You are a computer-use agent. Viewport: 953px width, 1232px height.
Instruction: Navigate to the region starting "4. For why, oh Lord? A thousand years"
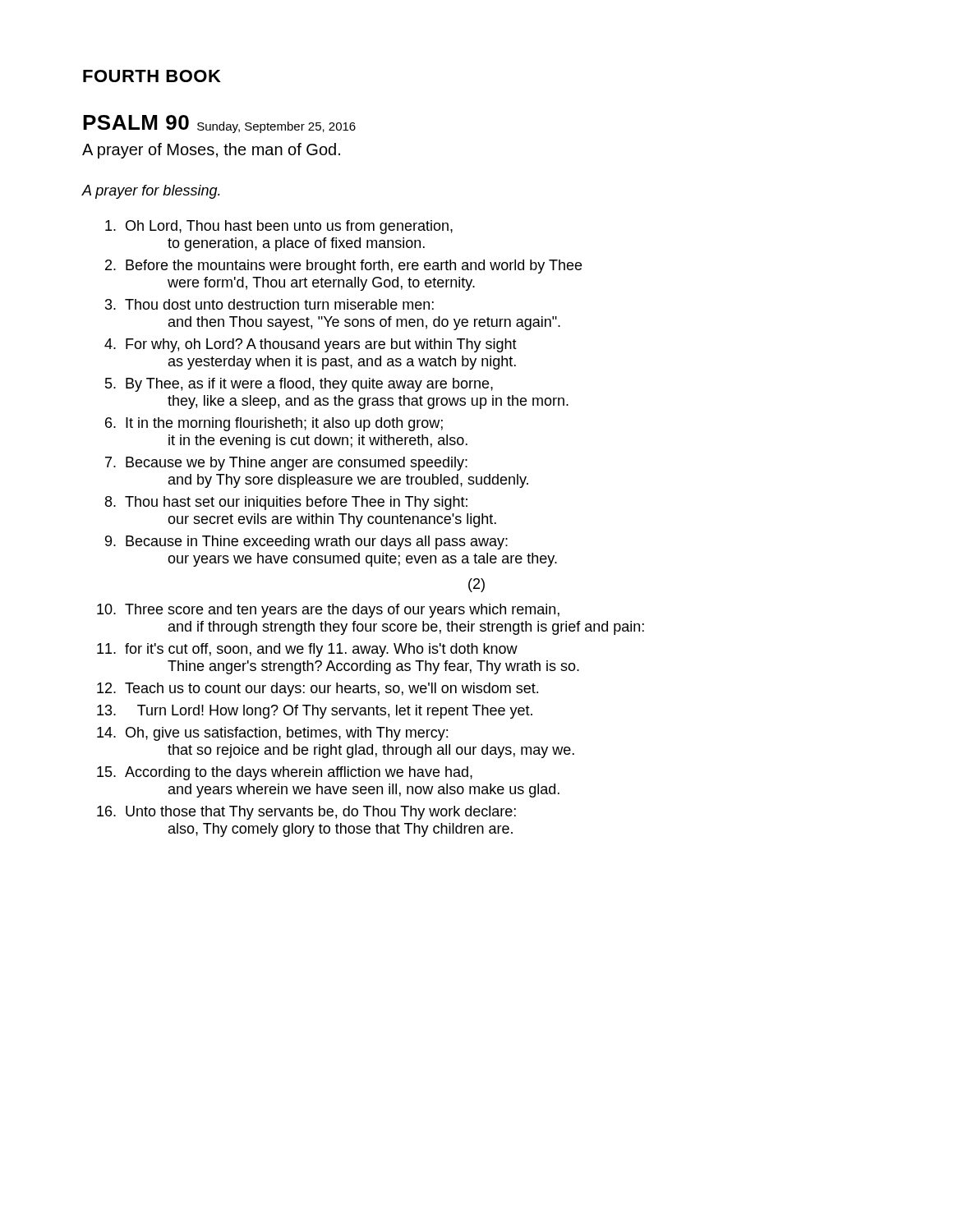[476, 353]
